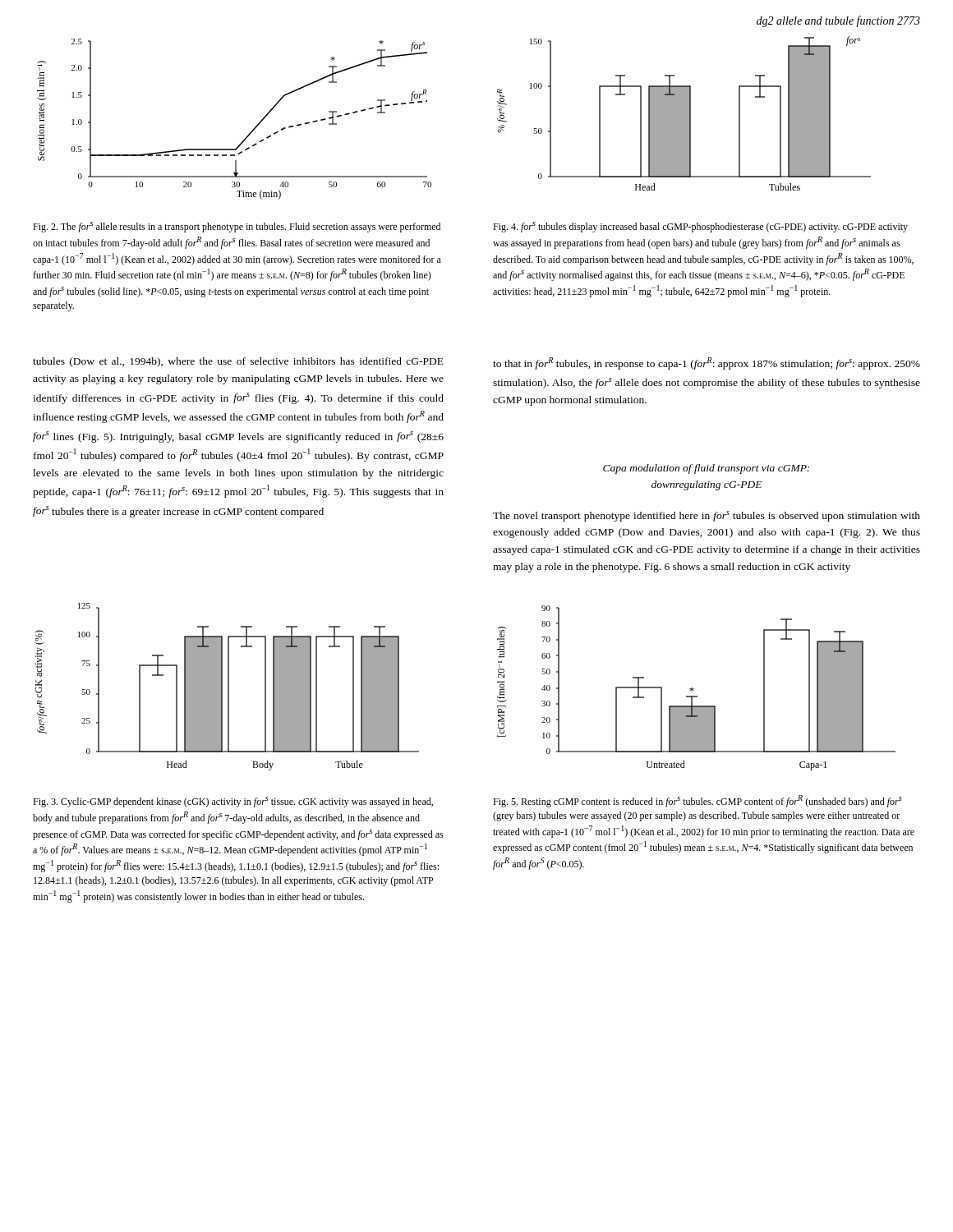Locate the block of text that opens with "to that in forR tubules, in response to"
The image size is (953, 1232).
[x=707, y=380]
